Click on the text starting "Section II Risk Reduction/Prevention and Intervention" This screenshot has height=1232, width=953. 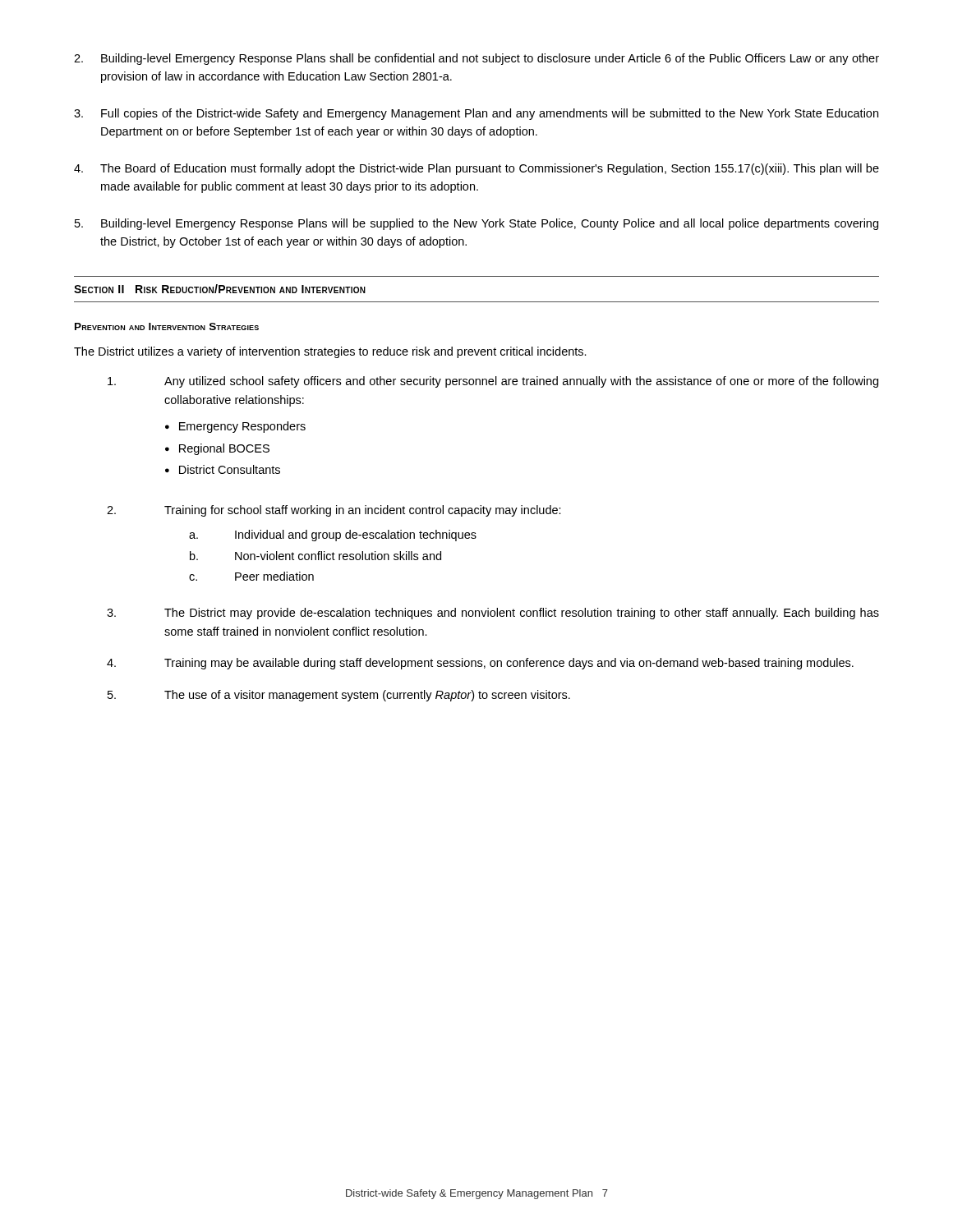[x=220, y=289]
